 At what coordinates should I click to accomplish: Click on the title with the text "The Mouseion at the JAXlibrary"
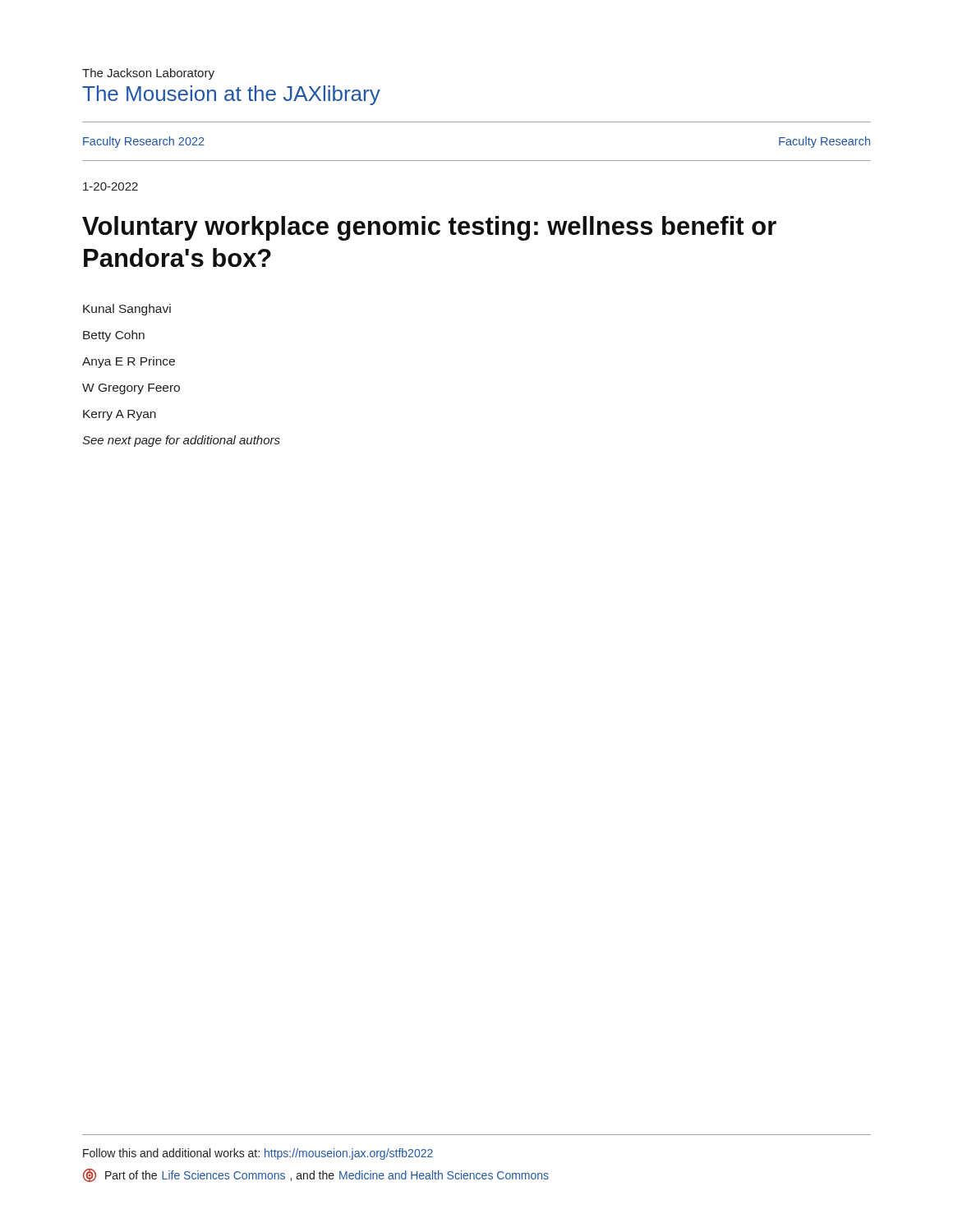tap(231, 95)
